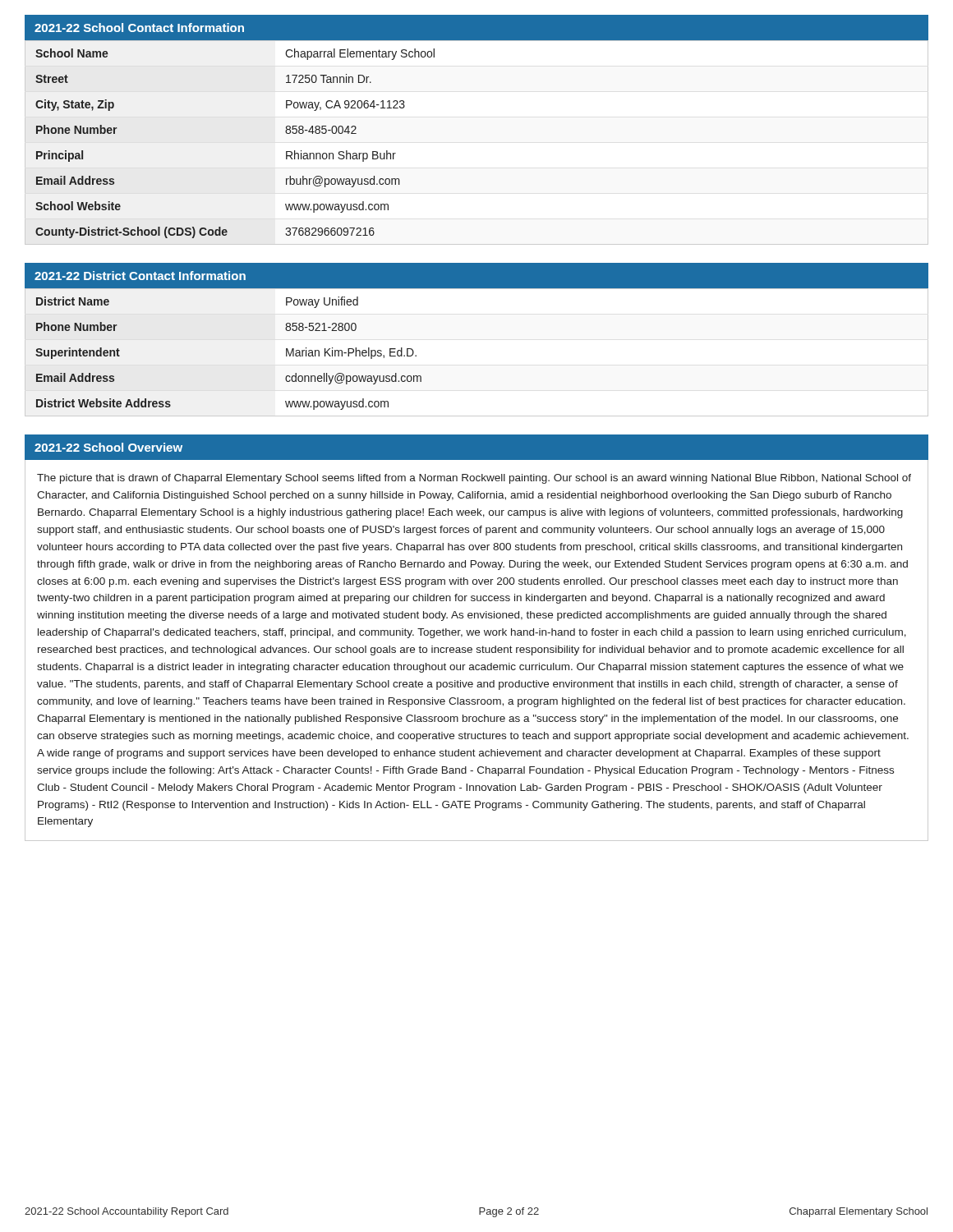Select the table that reads "Chaparral Elementary School"

coord(476,143)
